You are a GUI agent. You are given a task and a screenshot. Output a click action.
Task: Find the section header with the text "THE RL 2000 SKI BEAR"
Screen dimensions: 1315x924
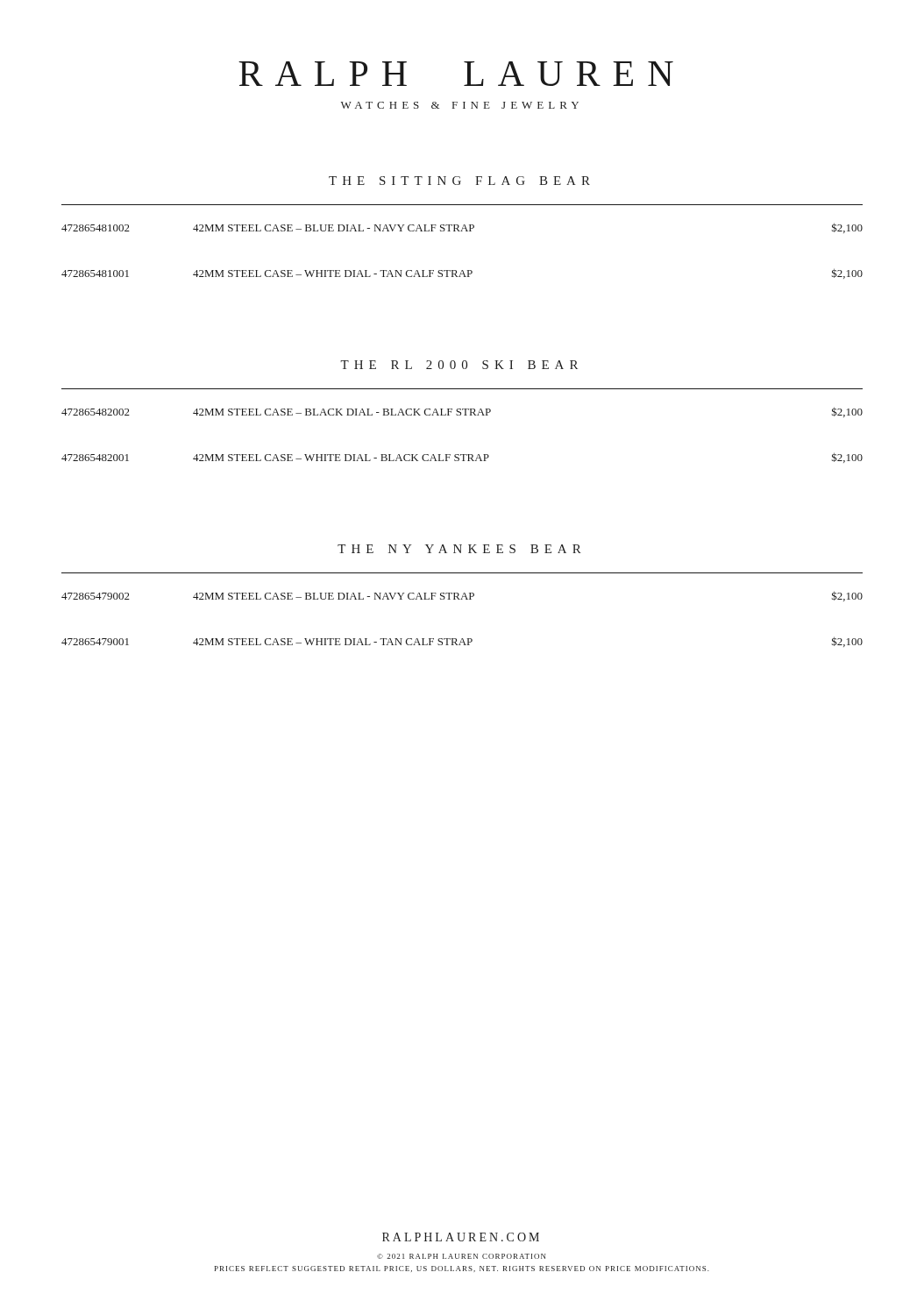tap(462, 365)
